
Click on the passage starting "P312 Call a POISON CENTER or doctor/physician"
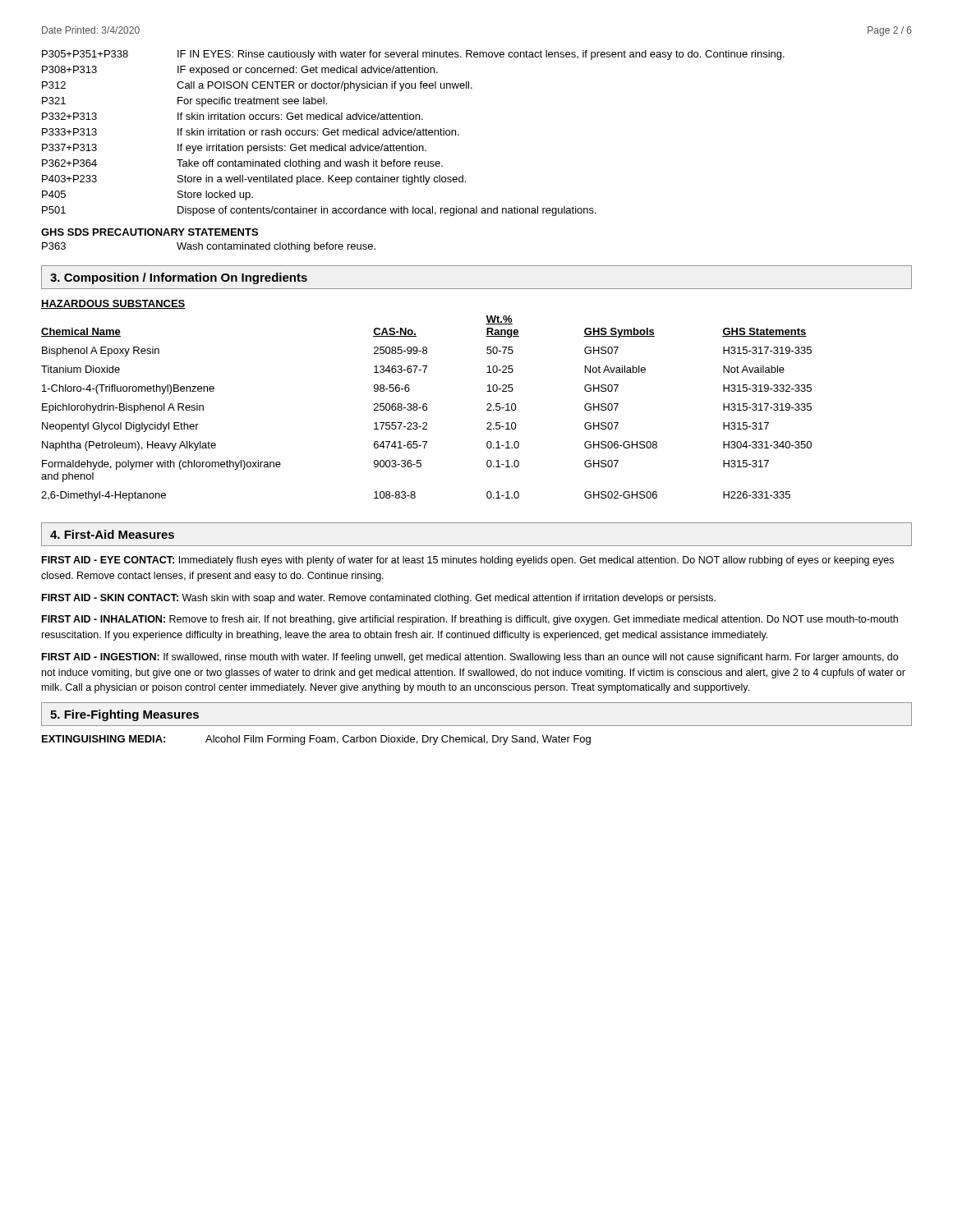(476, 85)
